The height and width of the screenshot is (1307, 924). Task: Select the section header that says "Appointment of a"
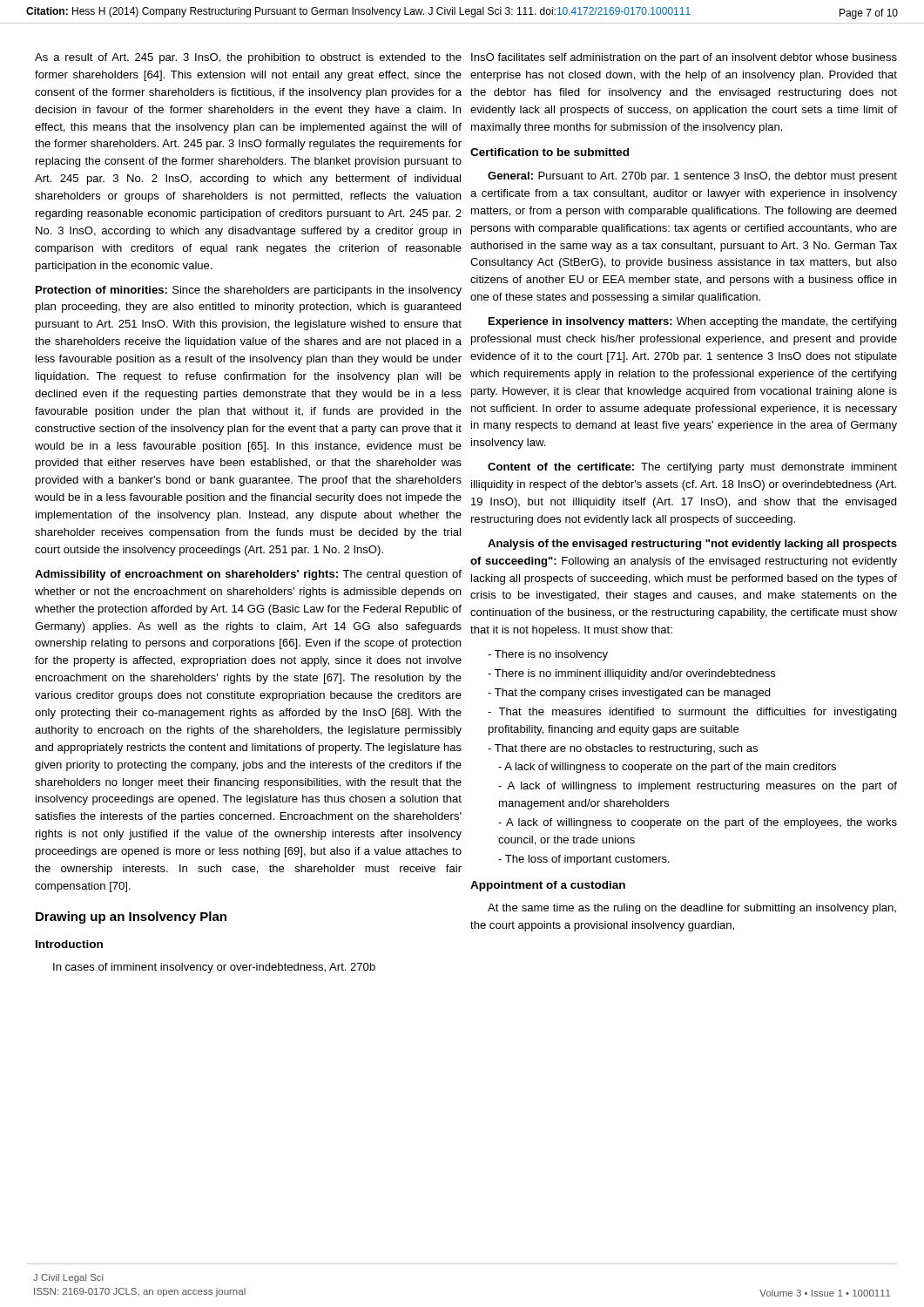tap(548, 885)
